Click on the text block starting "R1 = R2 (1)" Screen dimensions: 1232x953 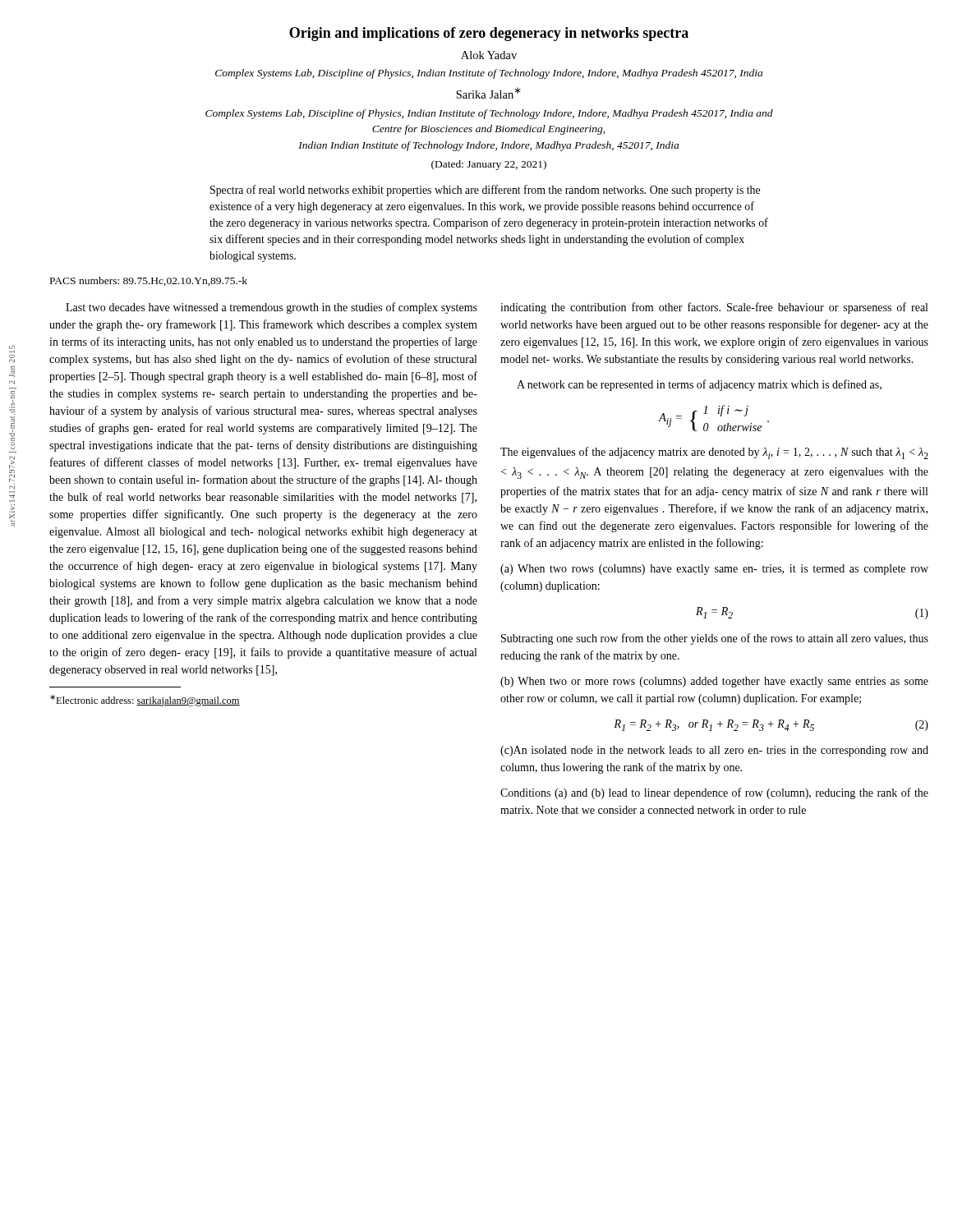tap(704, 613)
